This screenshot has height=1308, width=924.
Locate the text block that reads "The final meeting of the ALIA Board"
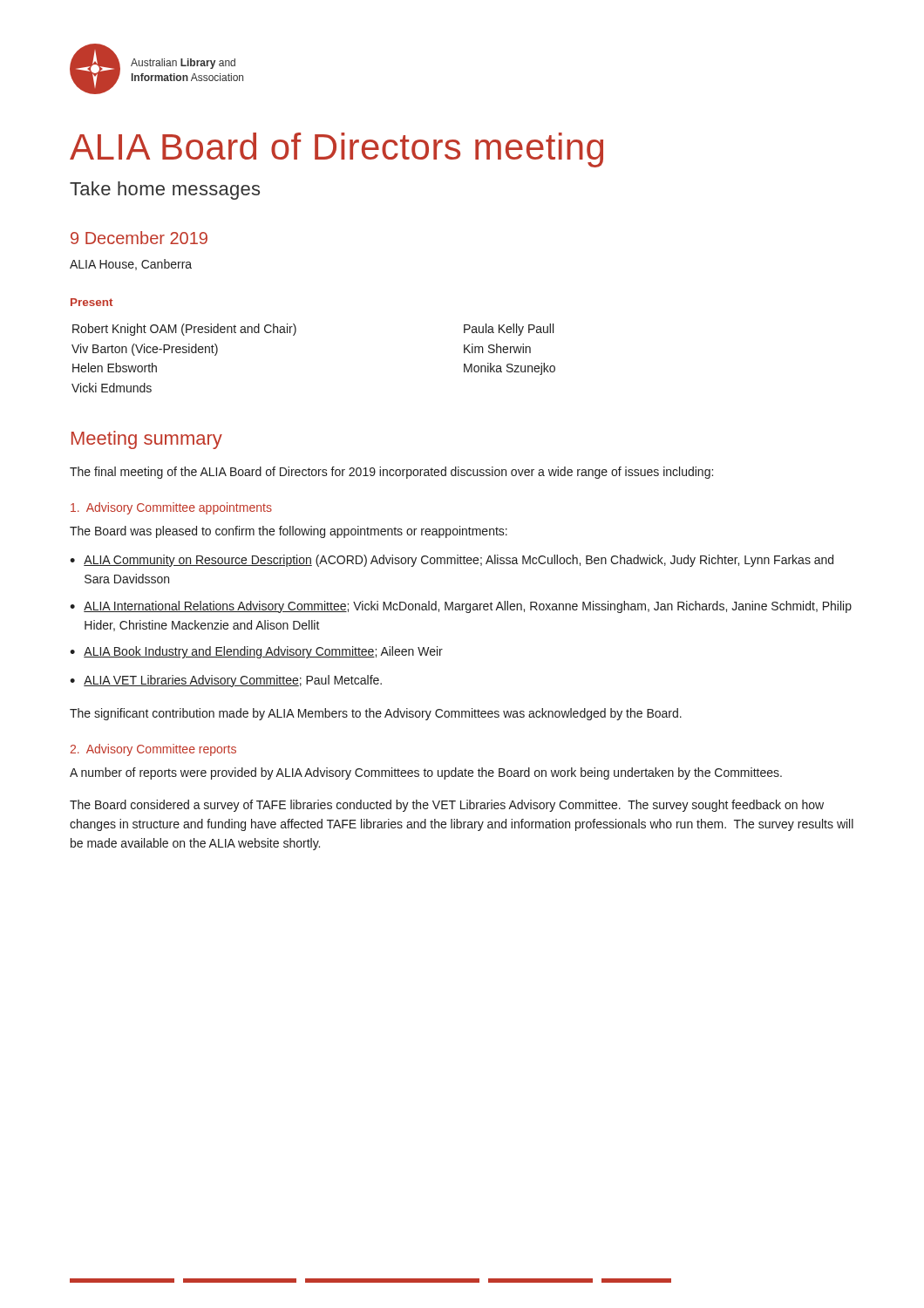(x=462, y=472)
